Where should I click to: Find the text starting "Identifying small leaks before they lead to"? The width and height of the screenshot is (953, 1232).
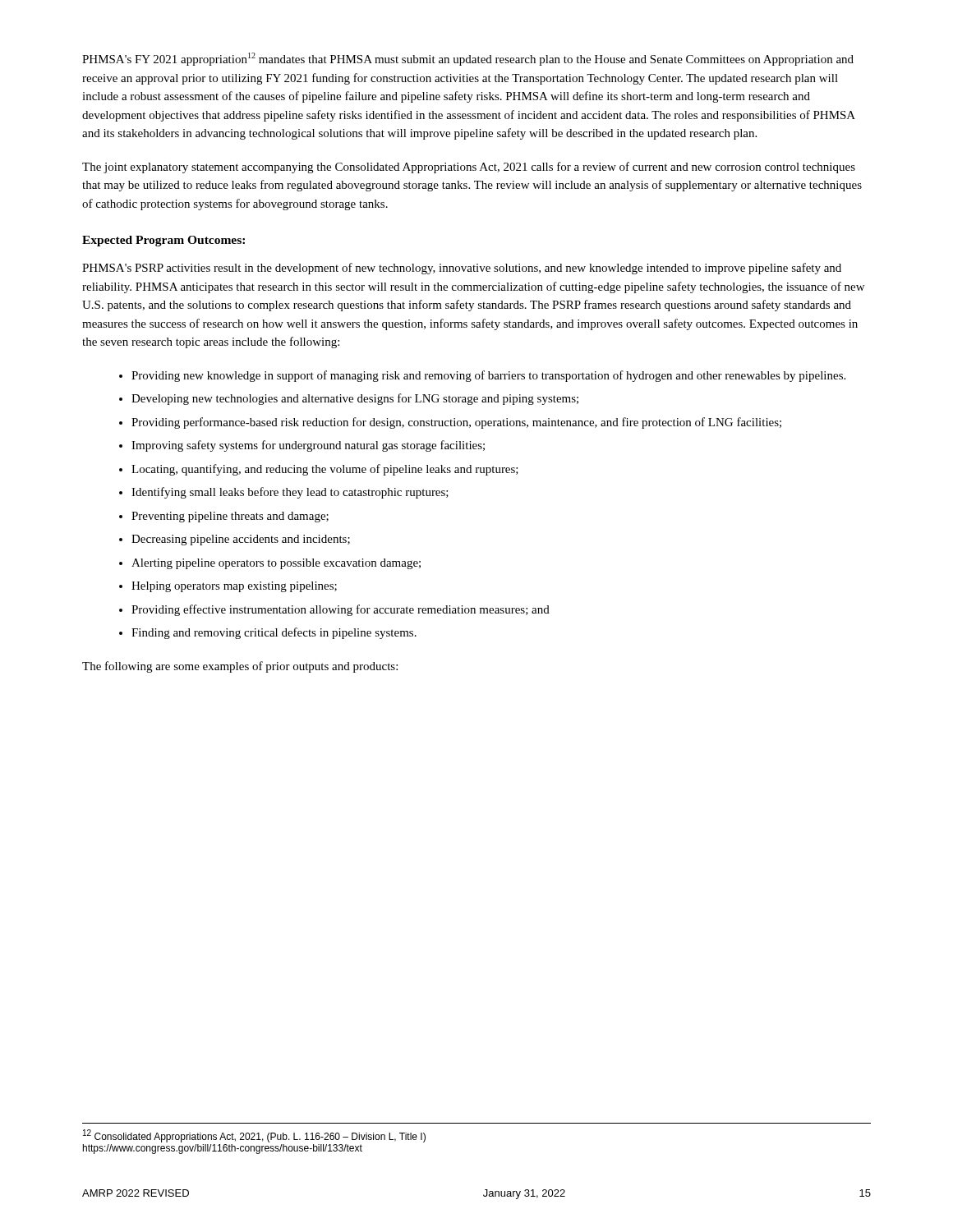click(290, 492)
